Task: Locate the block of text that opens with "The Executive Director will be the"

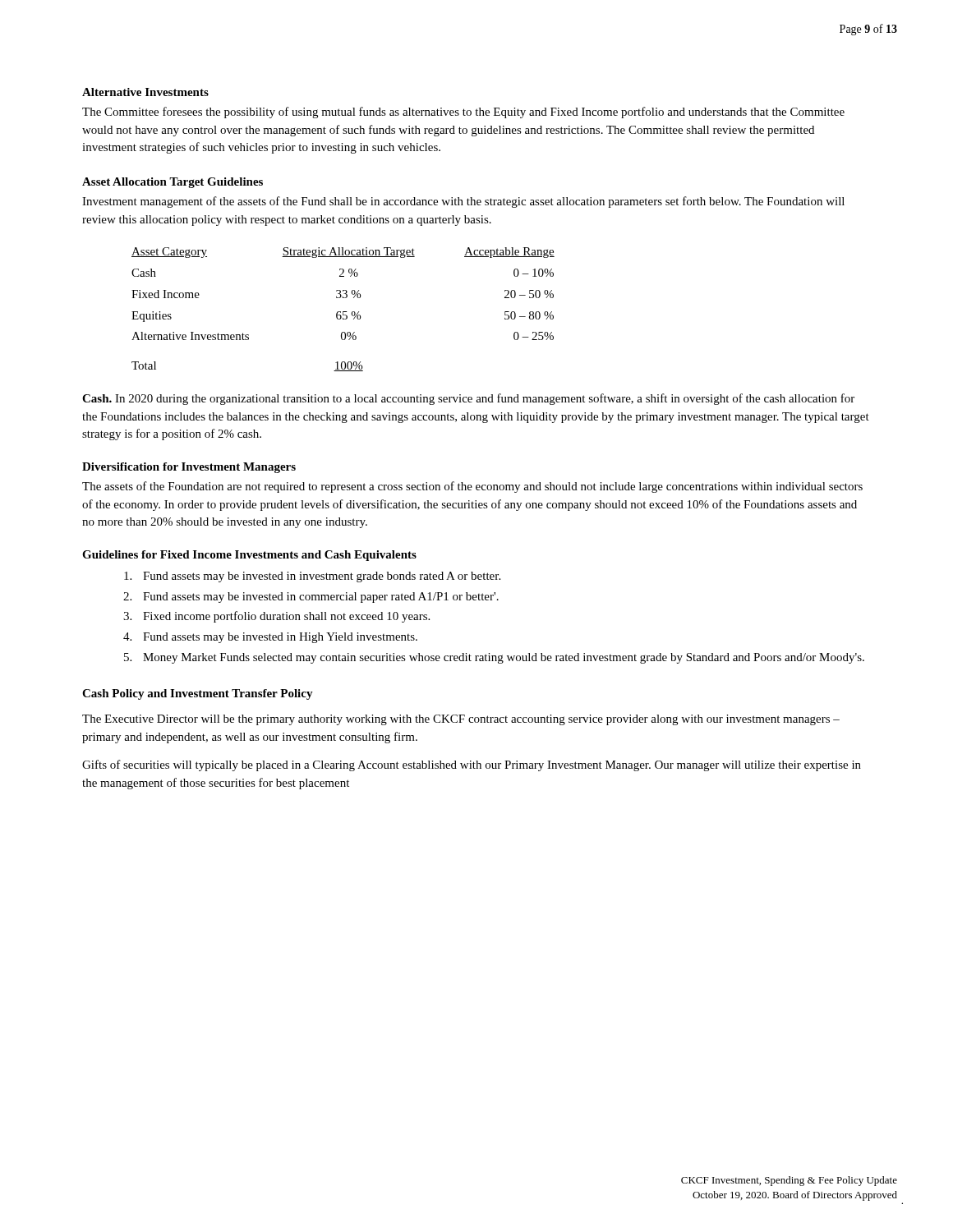Action: 461,728
